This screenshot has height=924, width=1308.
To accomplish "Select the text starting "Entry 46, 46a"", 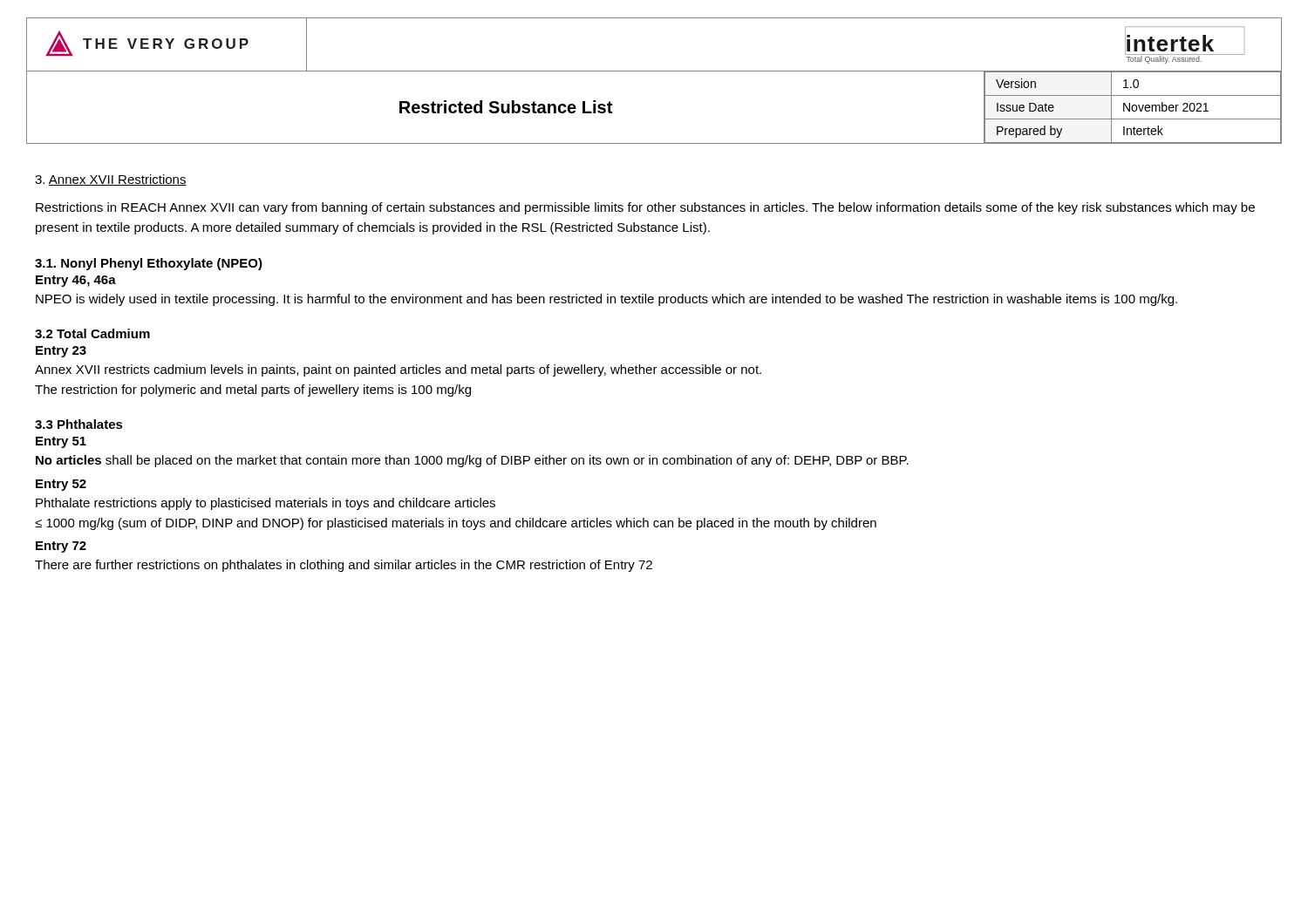I will coord(75,279).
